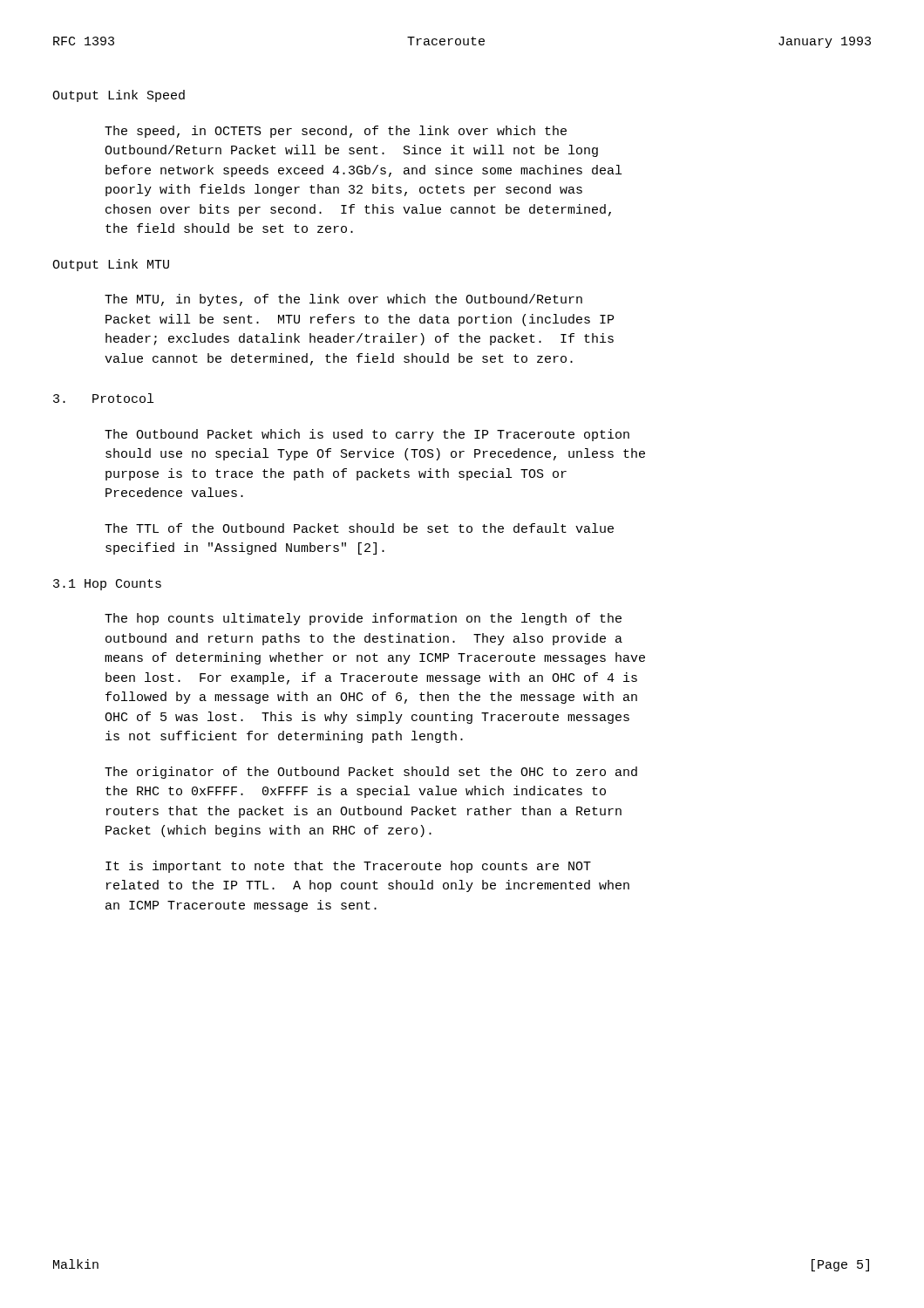Where is the passage that starts "The originator of the Outbound Packet should set"?
This screenshot has width=924, height=1308.
[x=371, y=802]
